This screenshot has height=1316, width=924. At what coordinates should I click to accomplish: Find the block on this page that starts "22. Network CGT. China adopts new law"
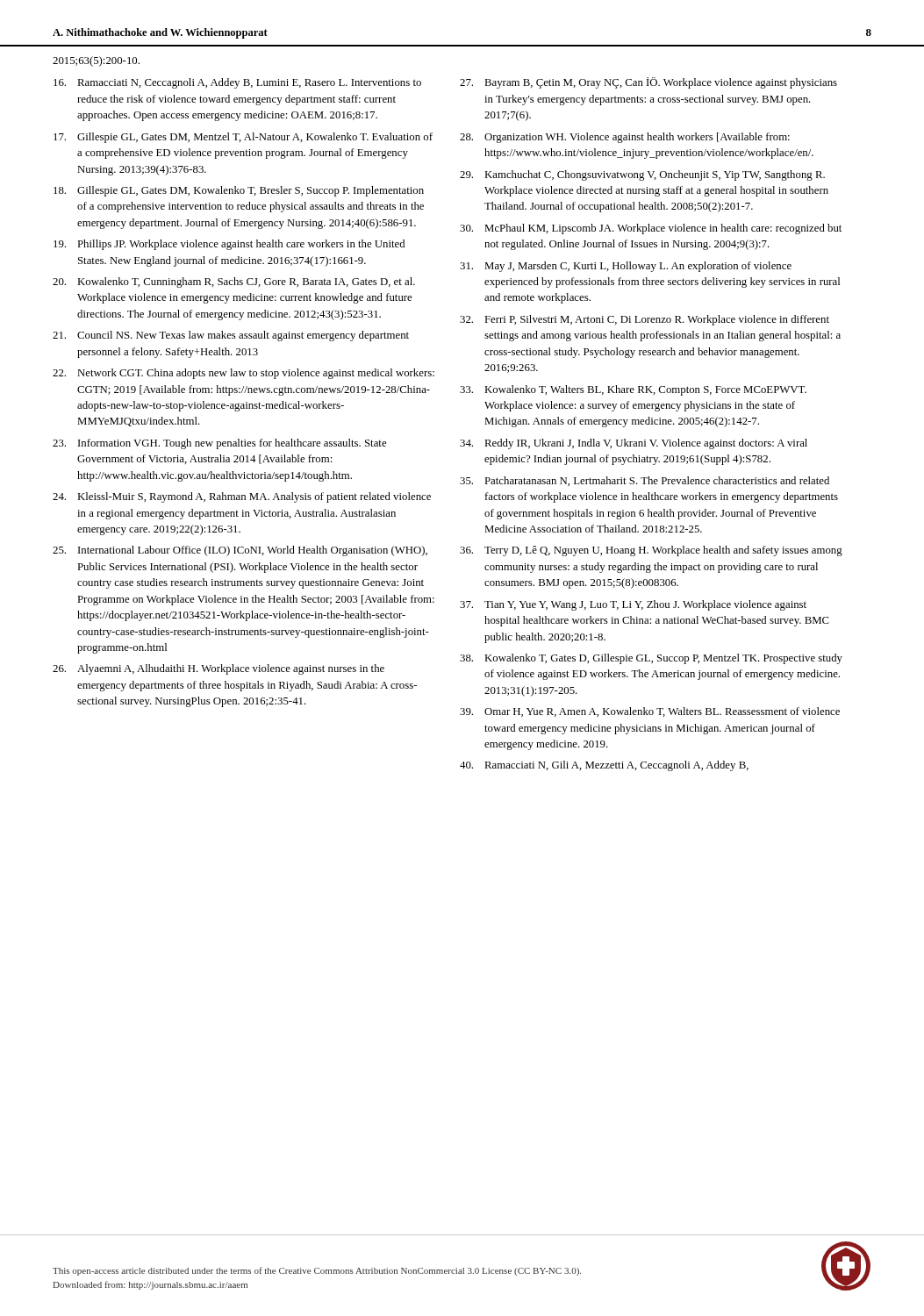point(244,397)
